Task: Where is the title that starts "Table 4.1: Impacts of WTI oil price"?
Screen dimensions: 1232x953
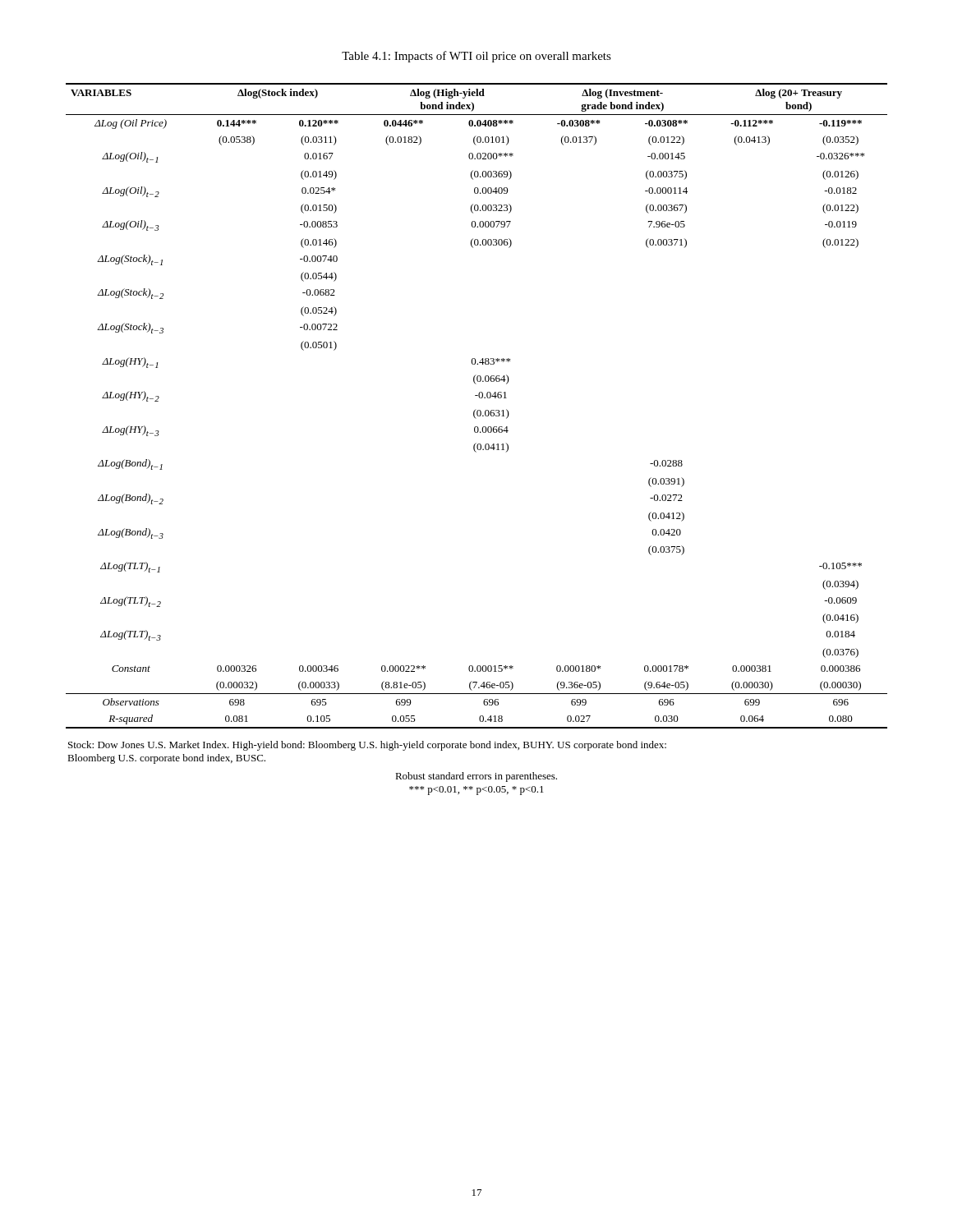Action: coord(476,56)
